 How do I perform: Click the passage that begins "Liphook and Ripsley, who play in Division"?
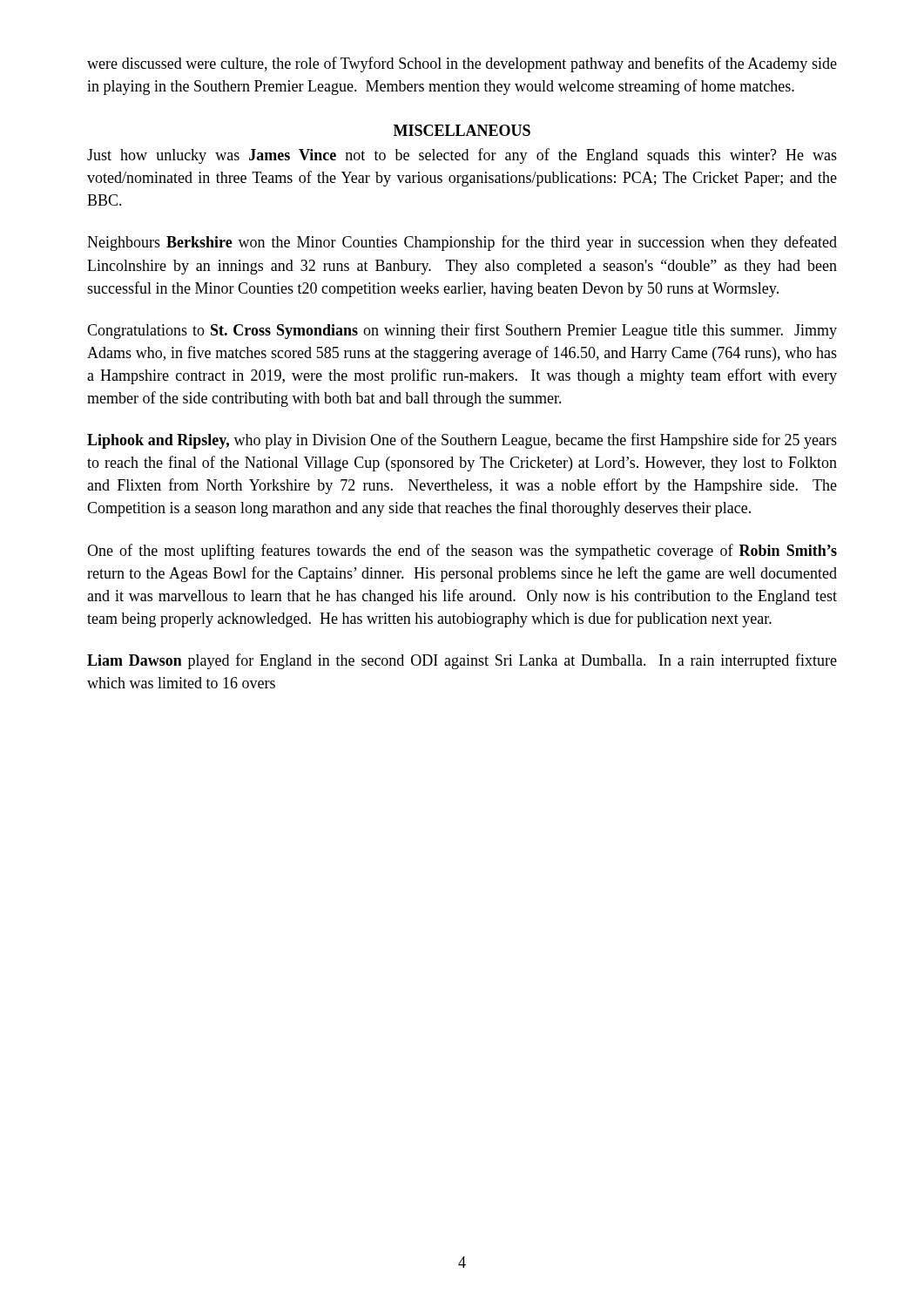pyautogui.click(x=462, y=474)
